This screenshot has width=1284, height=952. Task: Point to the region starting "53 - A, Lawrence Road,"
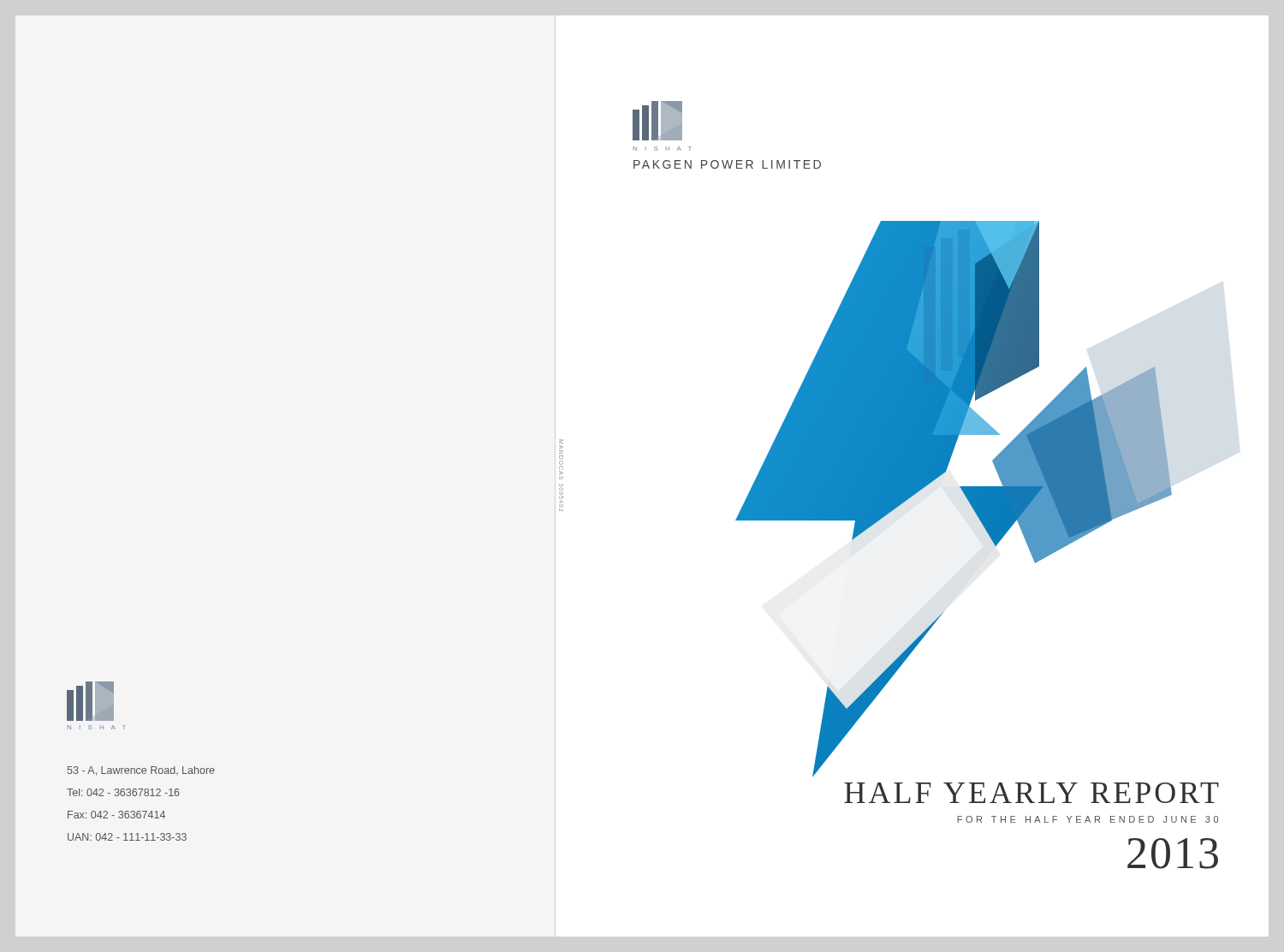click(x=141, y=804)
